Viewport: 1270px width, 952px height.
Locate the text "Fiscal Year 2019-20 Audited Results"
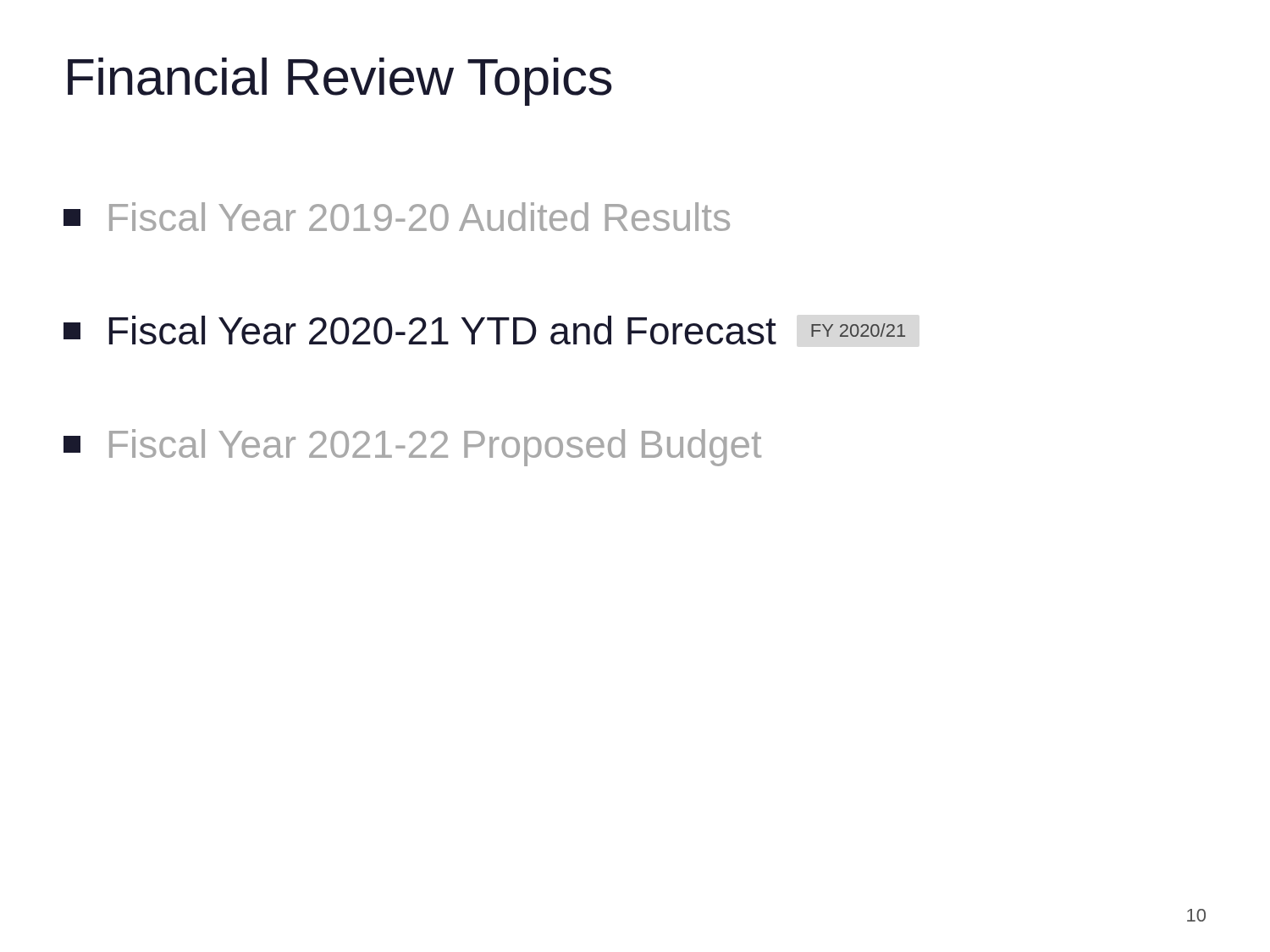tap(398, 217)
